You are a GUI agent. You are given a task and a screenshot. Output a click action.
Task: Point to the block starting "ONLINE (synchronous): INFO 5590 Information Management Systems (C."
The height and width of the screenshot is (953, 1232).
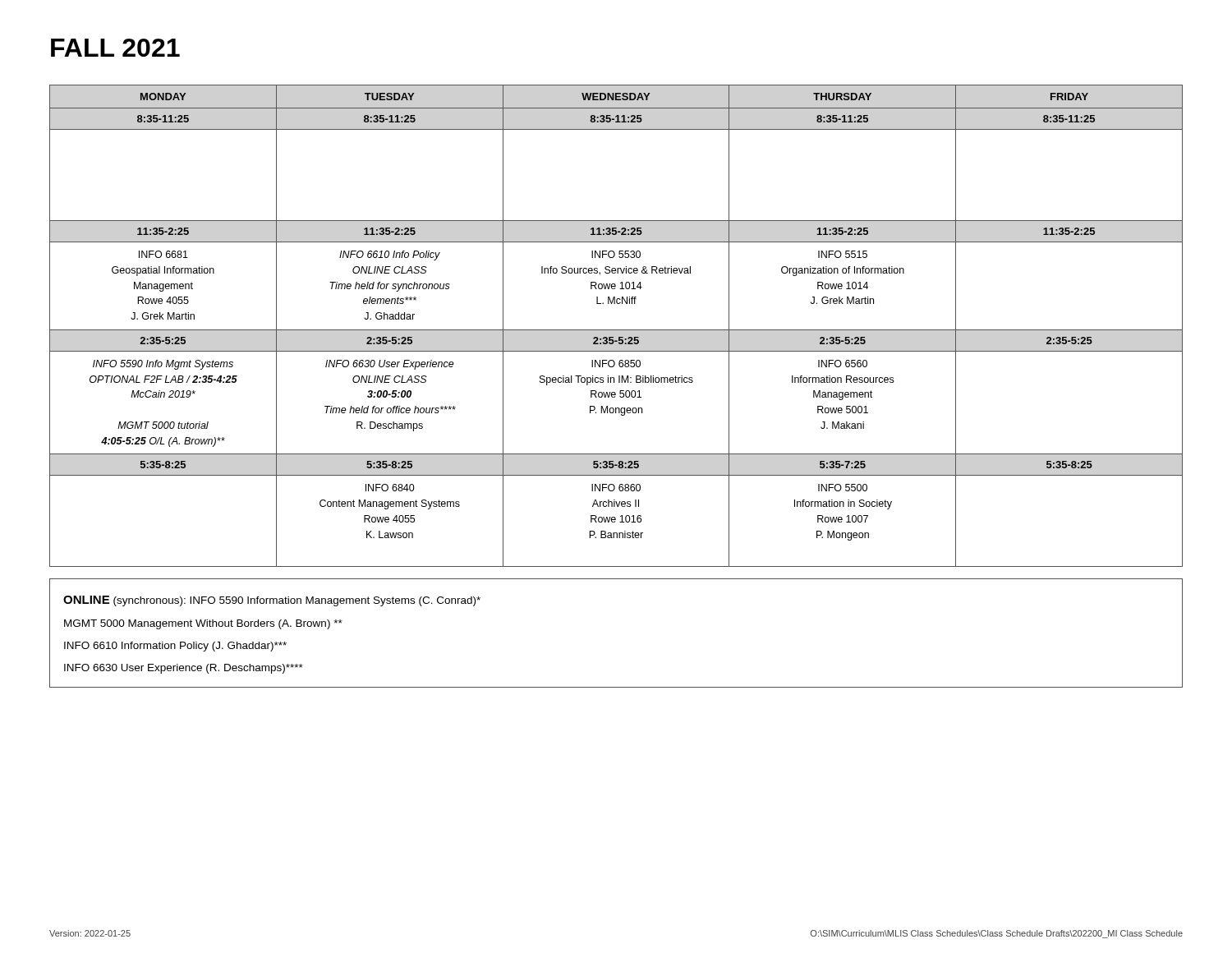coord(272,633)
